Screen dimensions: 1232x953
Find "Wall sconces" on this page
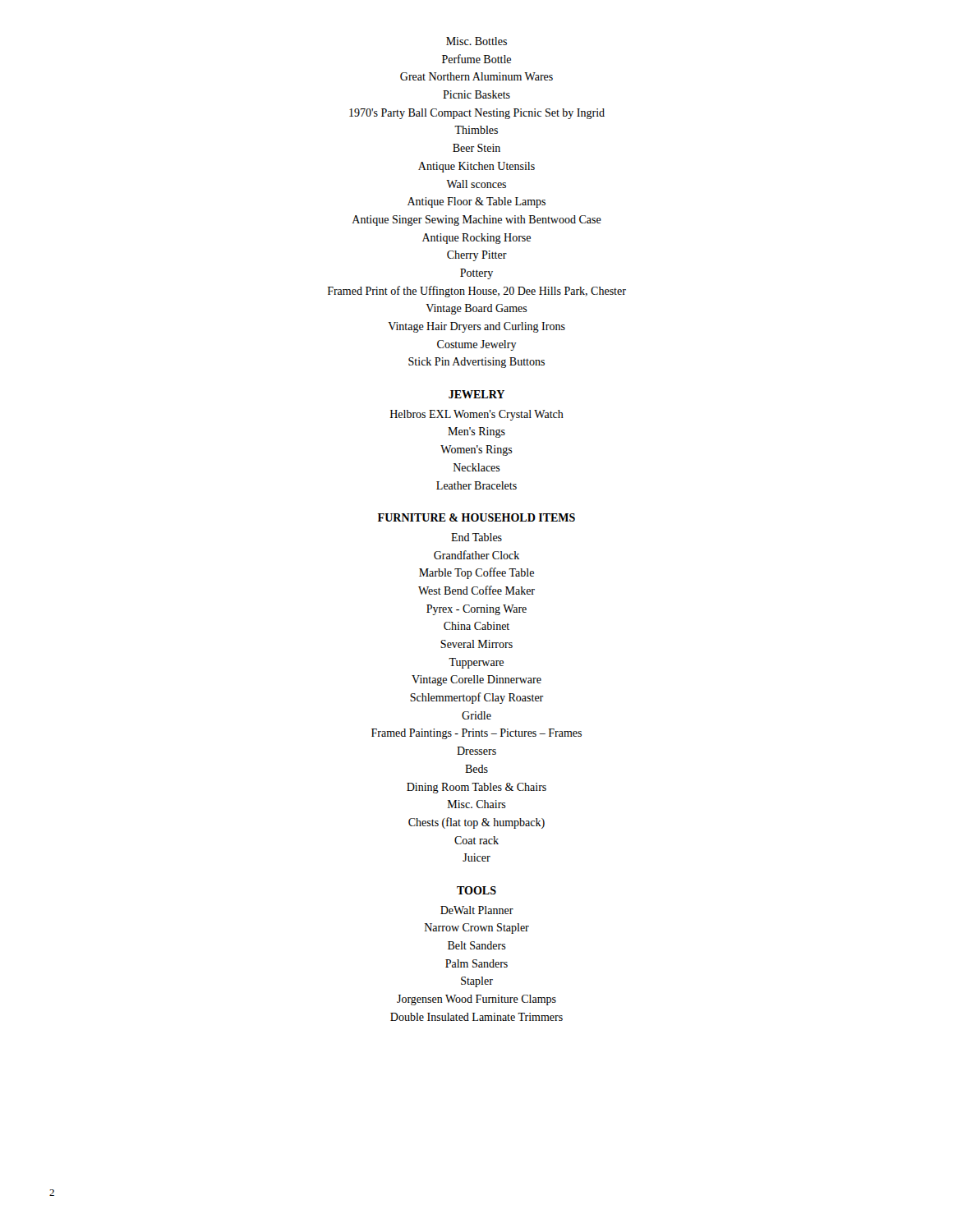coord(476,184)
